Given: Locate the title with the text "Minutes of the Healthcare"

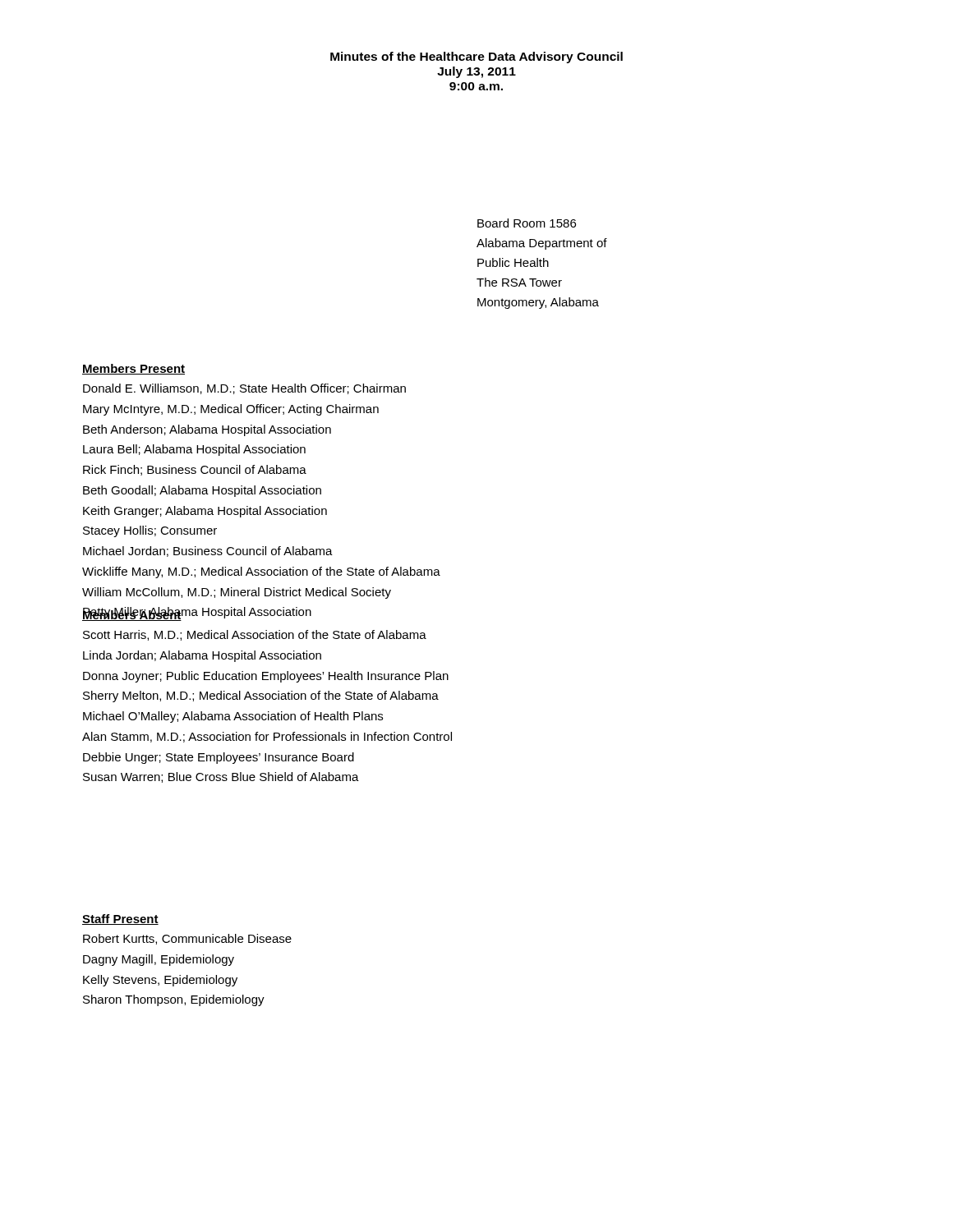Looking at the screenshot, I should (x=476, y=71).
